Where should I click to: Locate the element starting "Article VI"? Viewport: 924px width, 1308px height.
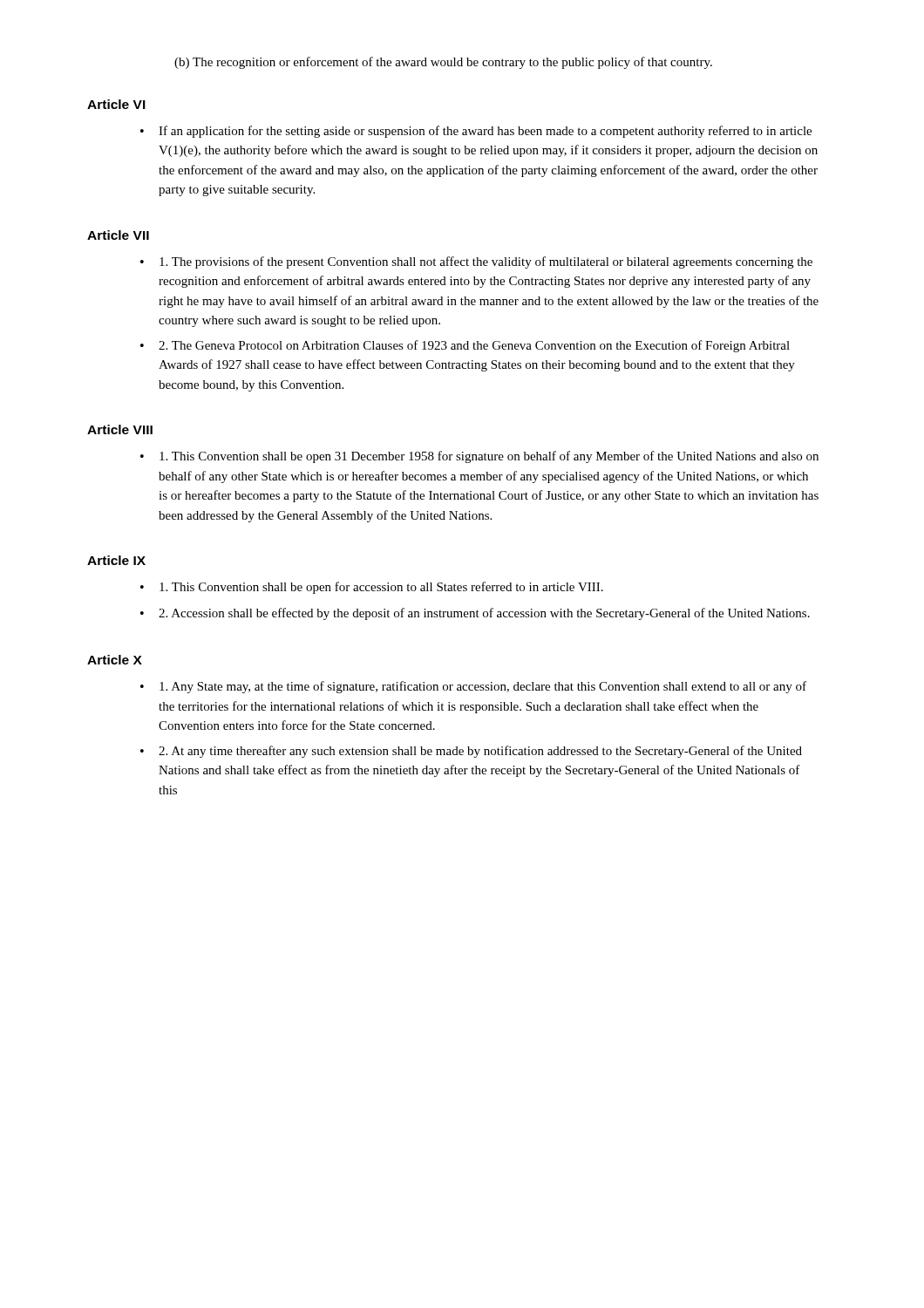116,104
